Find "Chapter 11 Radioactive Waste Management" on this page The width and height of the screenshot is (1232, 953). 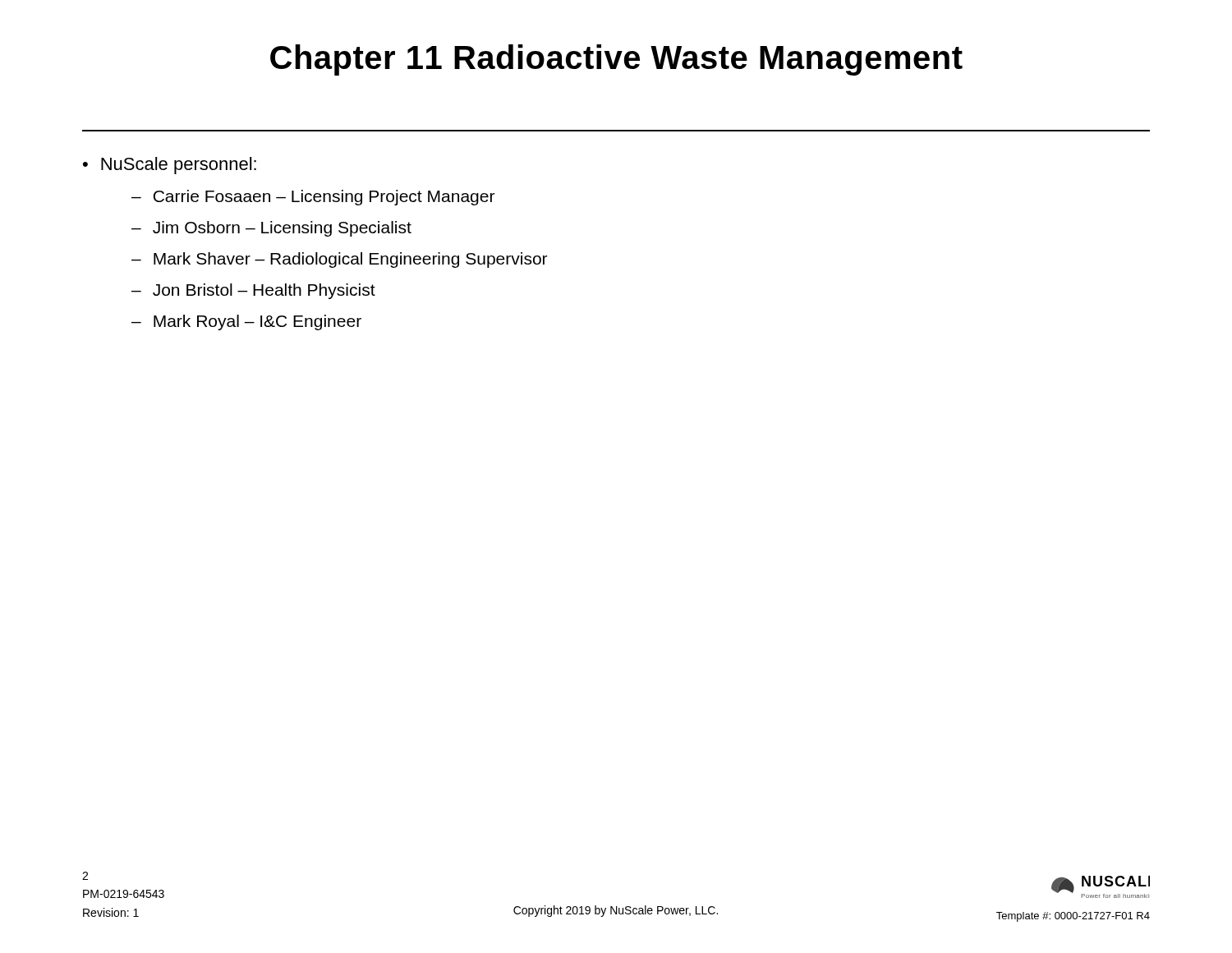tap(616, 58)
